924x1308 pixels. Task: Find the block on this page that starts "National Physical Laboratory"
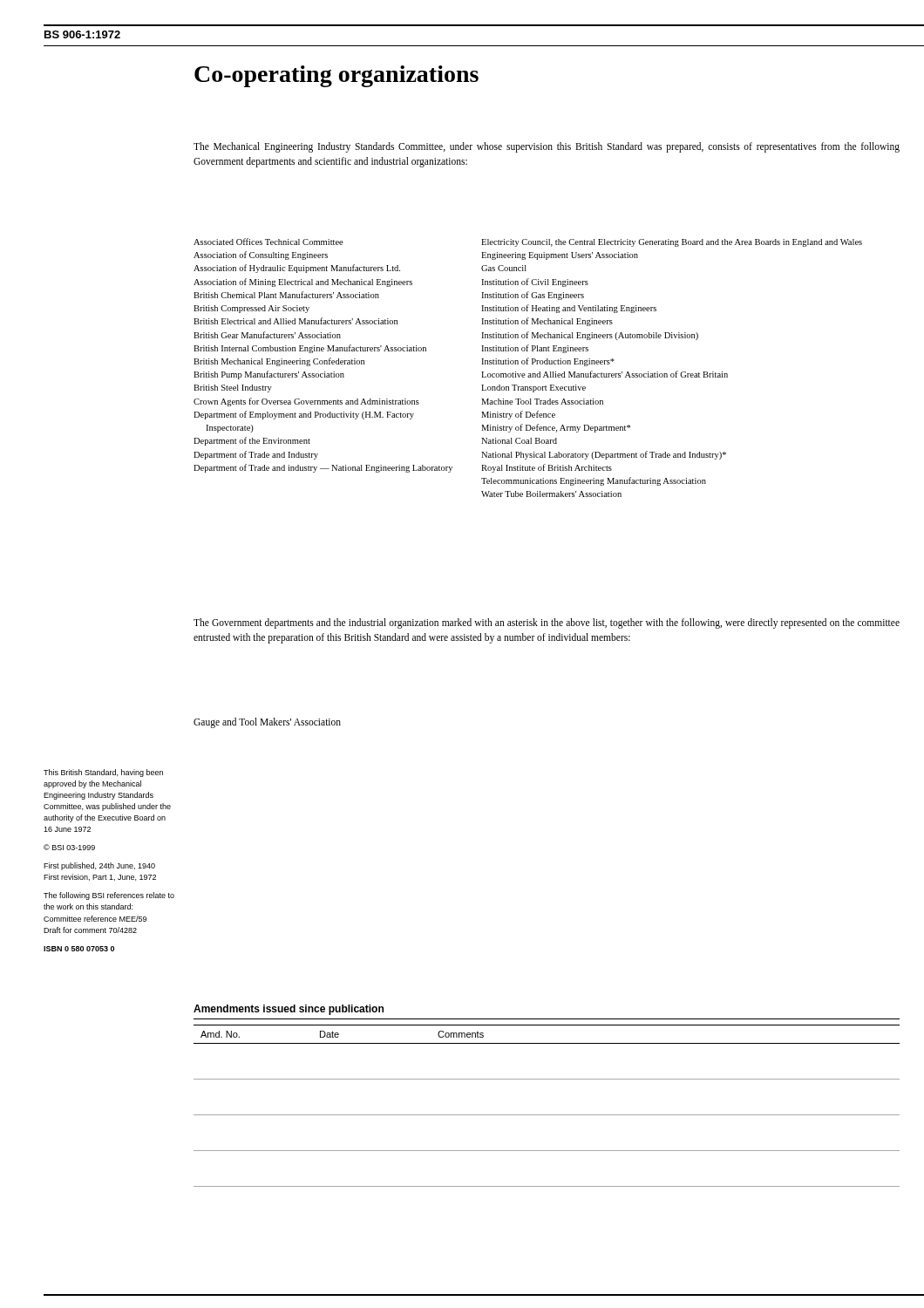point(690,454)
